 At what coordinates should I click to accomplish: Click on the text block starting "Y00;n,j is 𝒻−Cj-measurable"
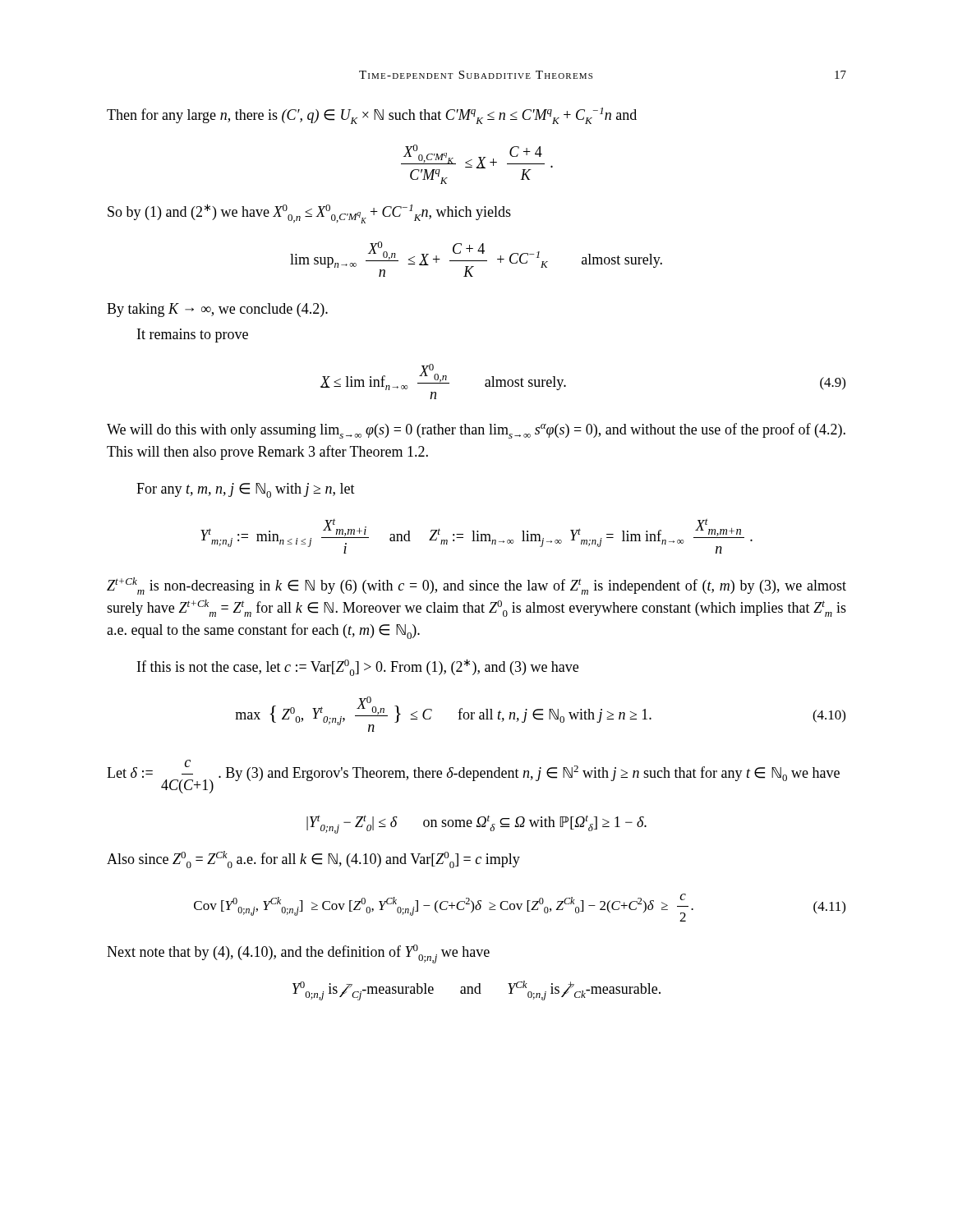tap(476, 989)
